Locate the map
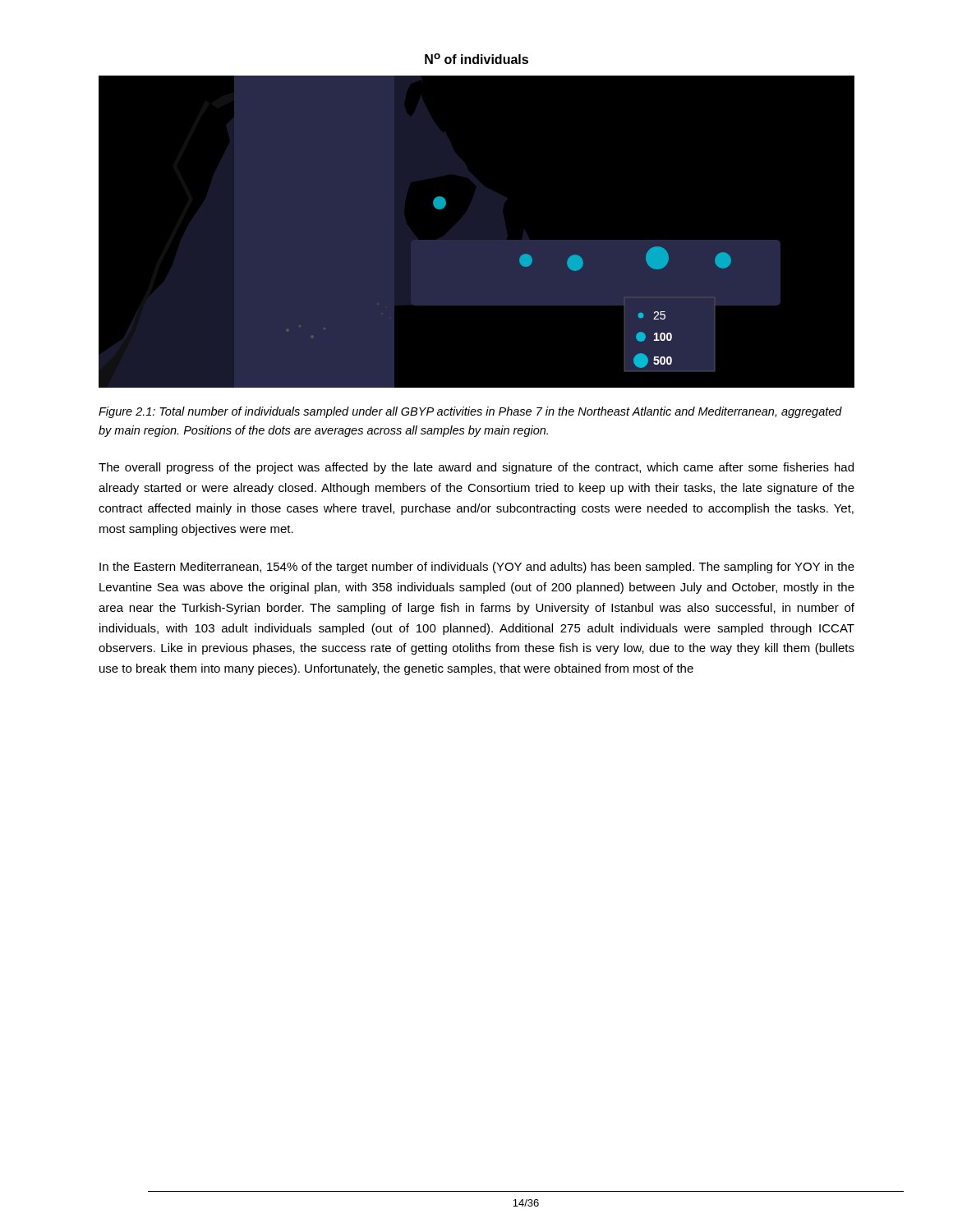953x1232 pixels. [476, 219]
